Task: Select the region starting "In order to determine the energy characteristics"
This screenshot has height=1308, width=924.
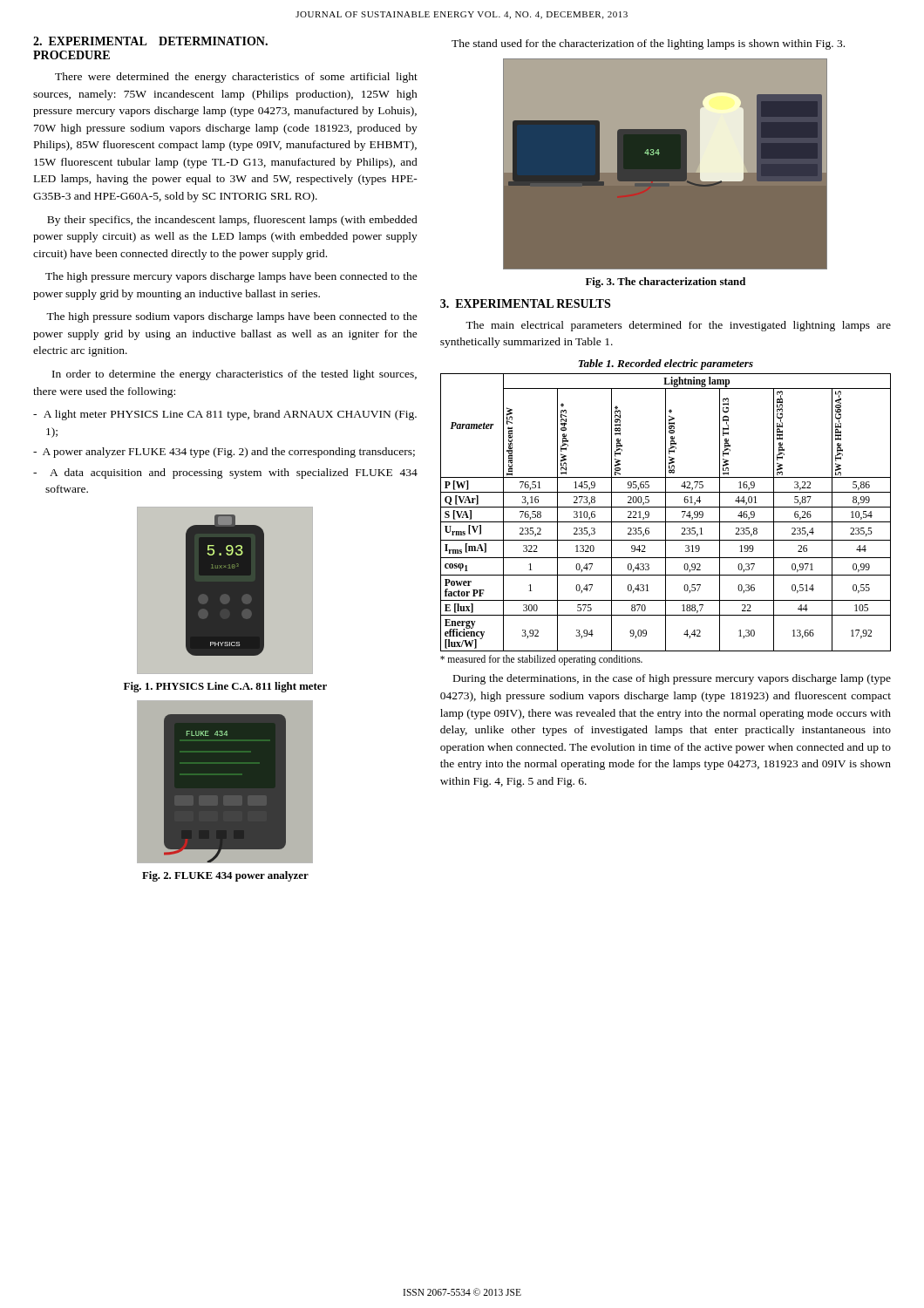Action: point(225,382)
